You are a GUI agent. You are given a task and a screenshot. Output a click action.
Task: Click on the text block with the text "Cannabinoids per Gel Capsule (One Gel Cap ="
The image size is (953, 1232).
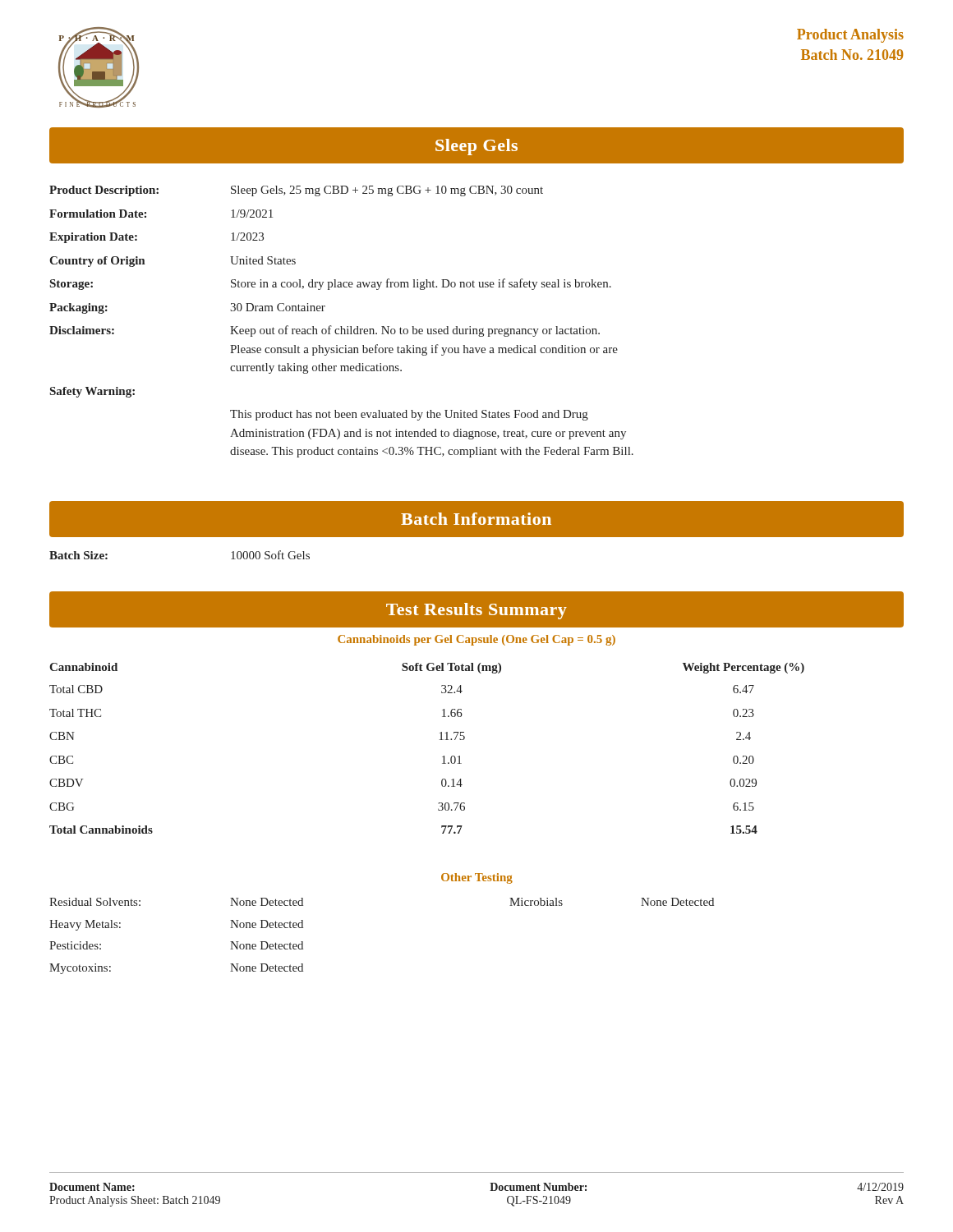pos(476,639)
